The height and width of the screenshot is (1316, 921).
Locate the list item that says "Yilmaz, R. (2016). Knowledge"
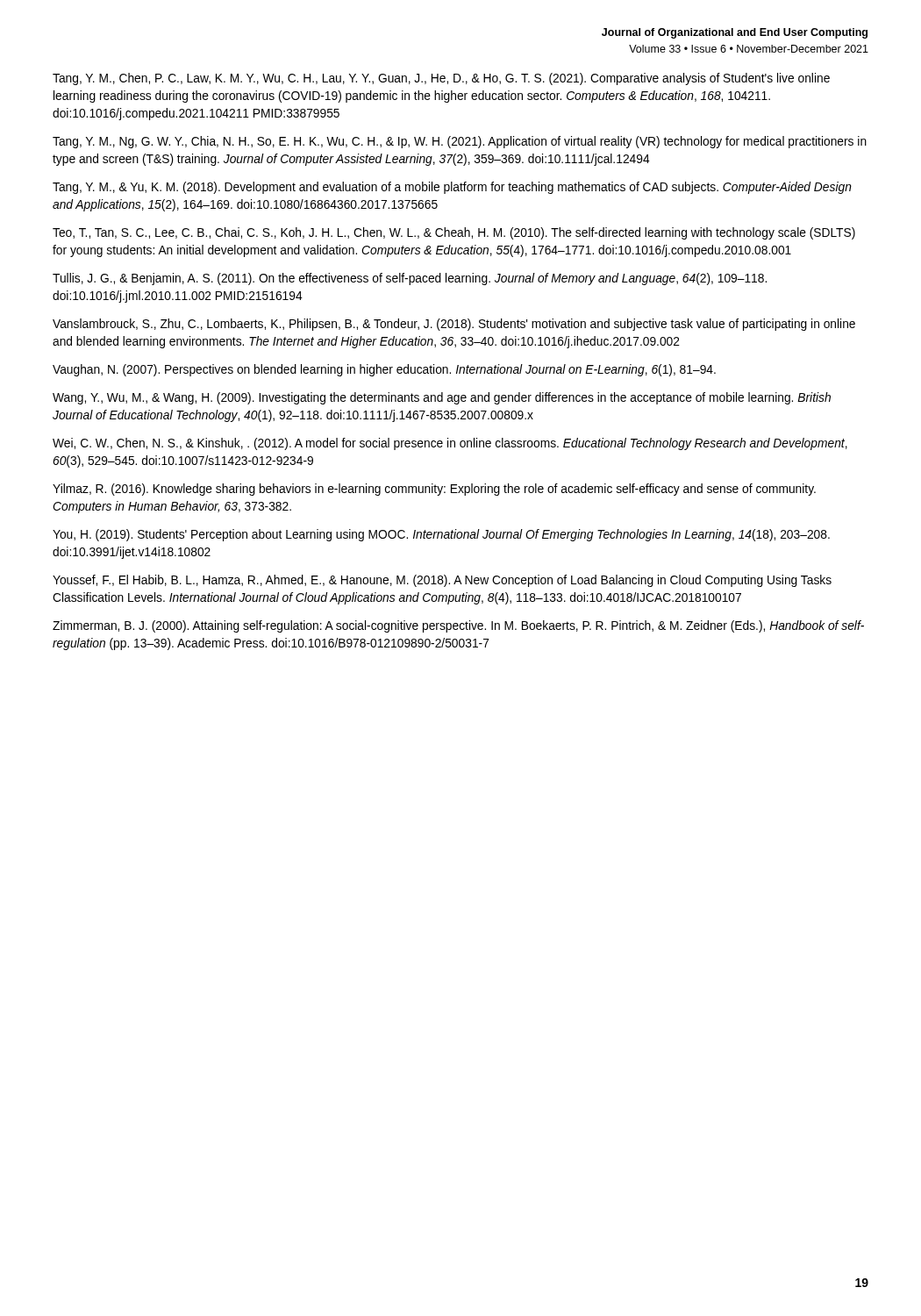pos(435,498)
